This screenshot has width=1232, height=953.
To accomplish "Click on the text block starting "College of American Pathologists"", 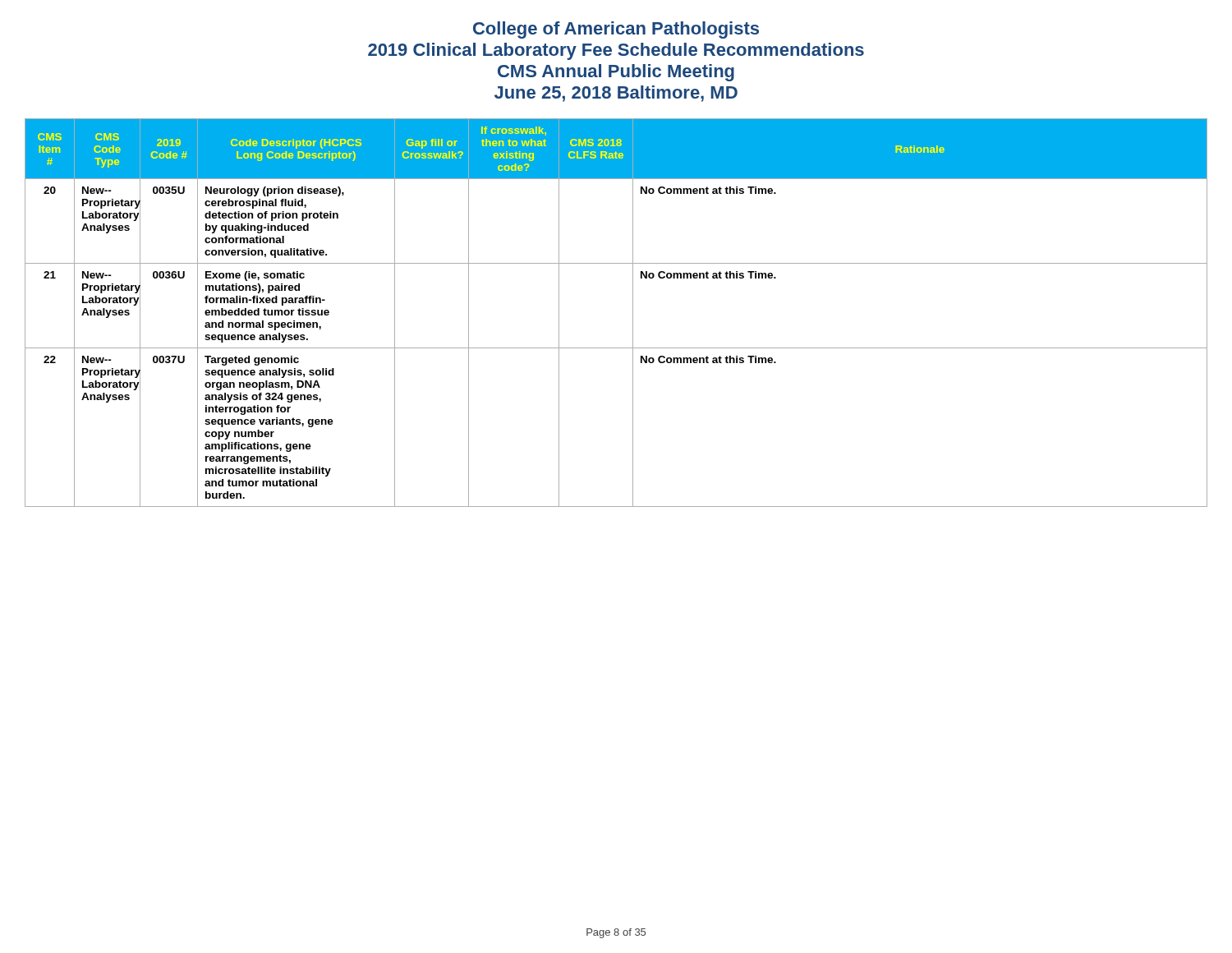I will (x=616, y=61).
